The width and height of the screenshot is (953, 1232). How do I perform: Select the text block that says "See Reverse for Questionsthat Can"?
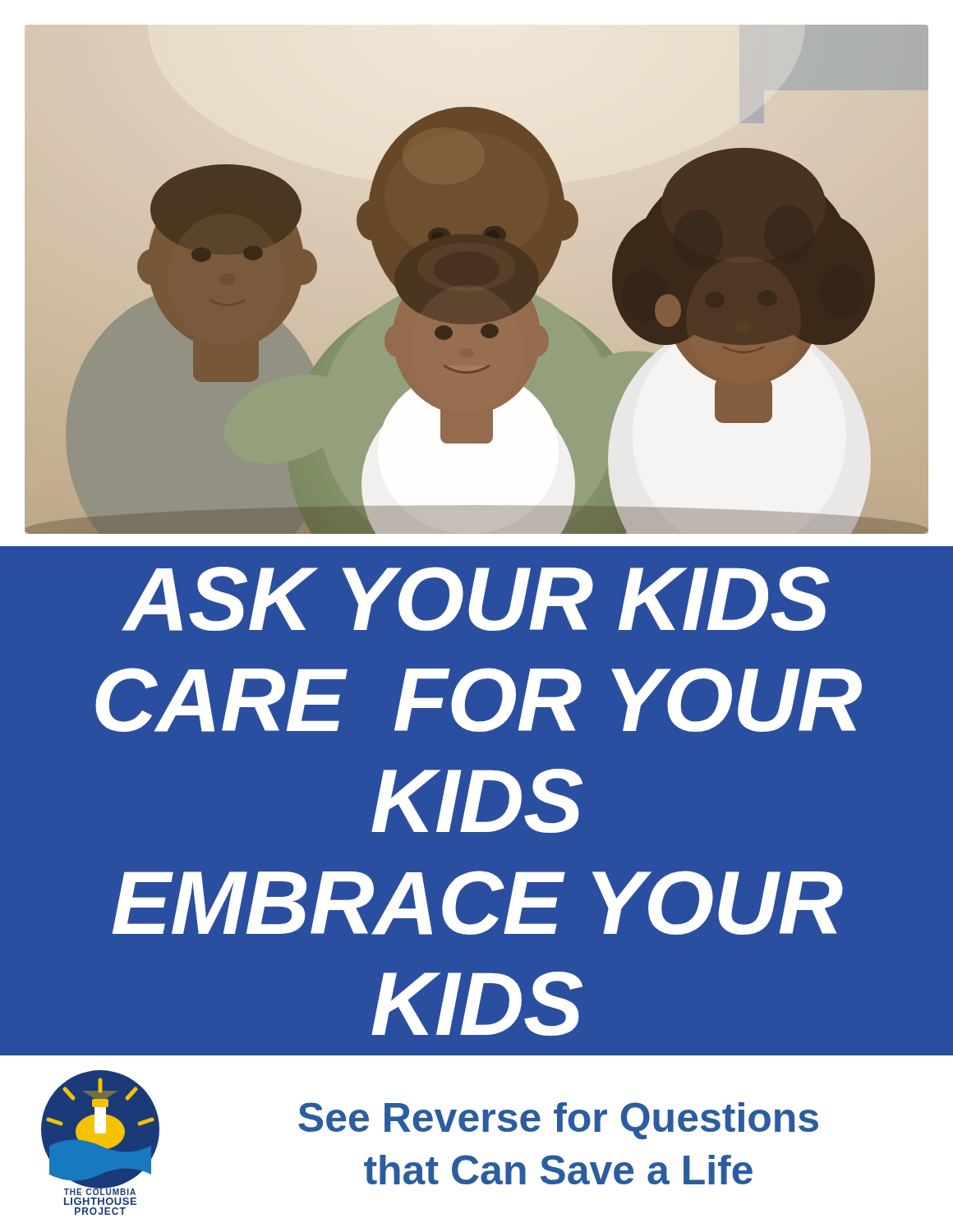pos(559,1144)
